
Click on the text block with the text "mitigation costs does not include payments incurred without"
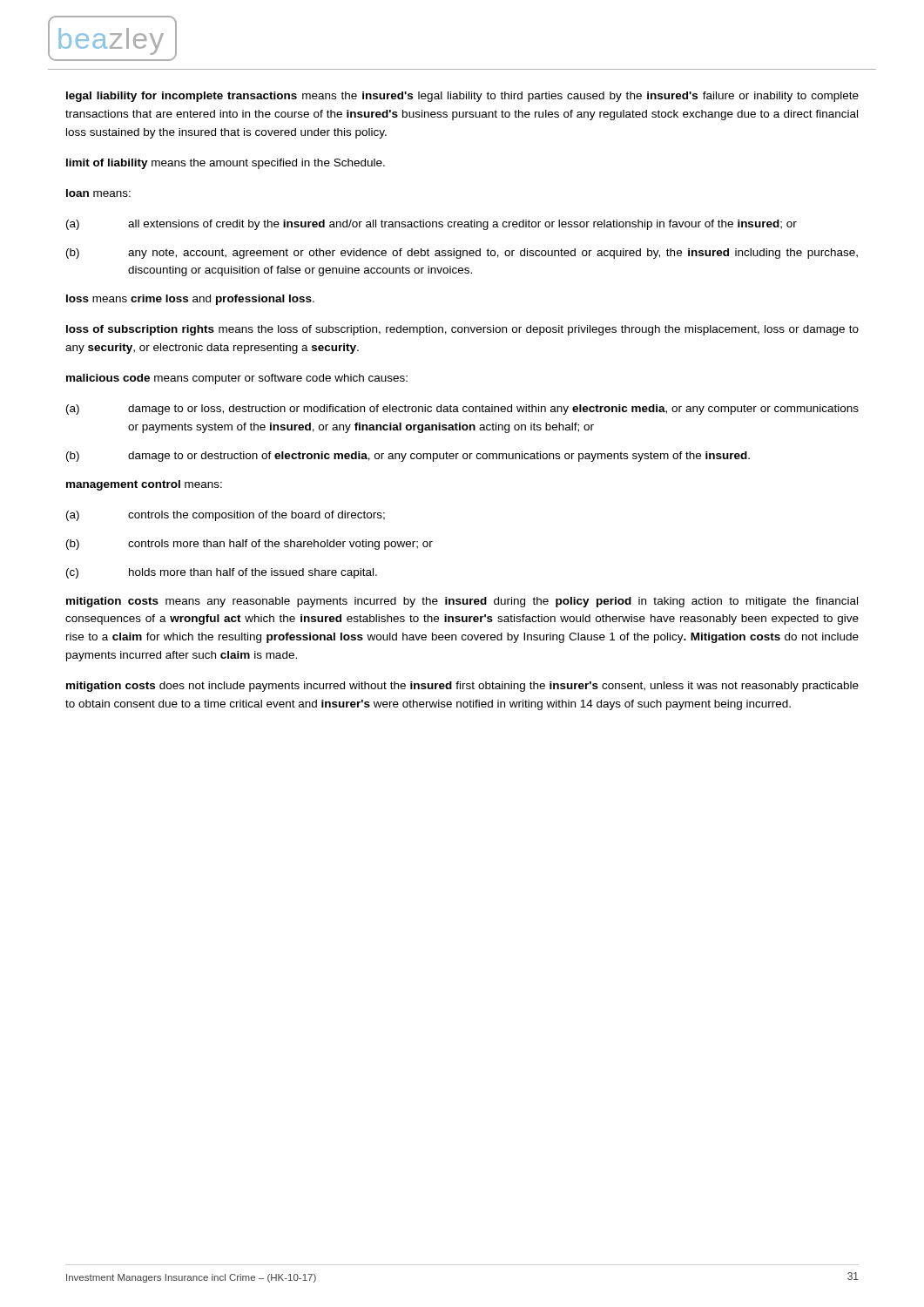[x=462, y=695]
